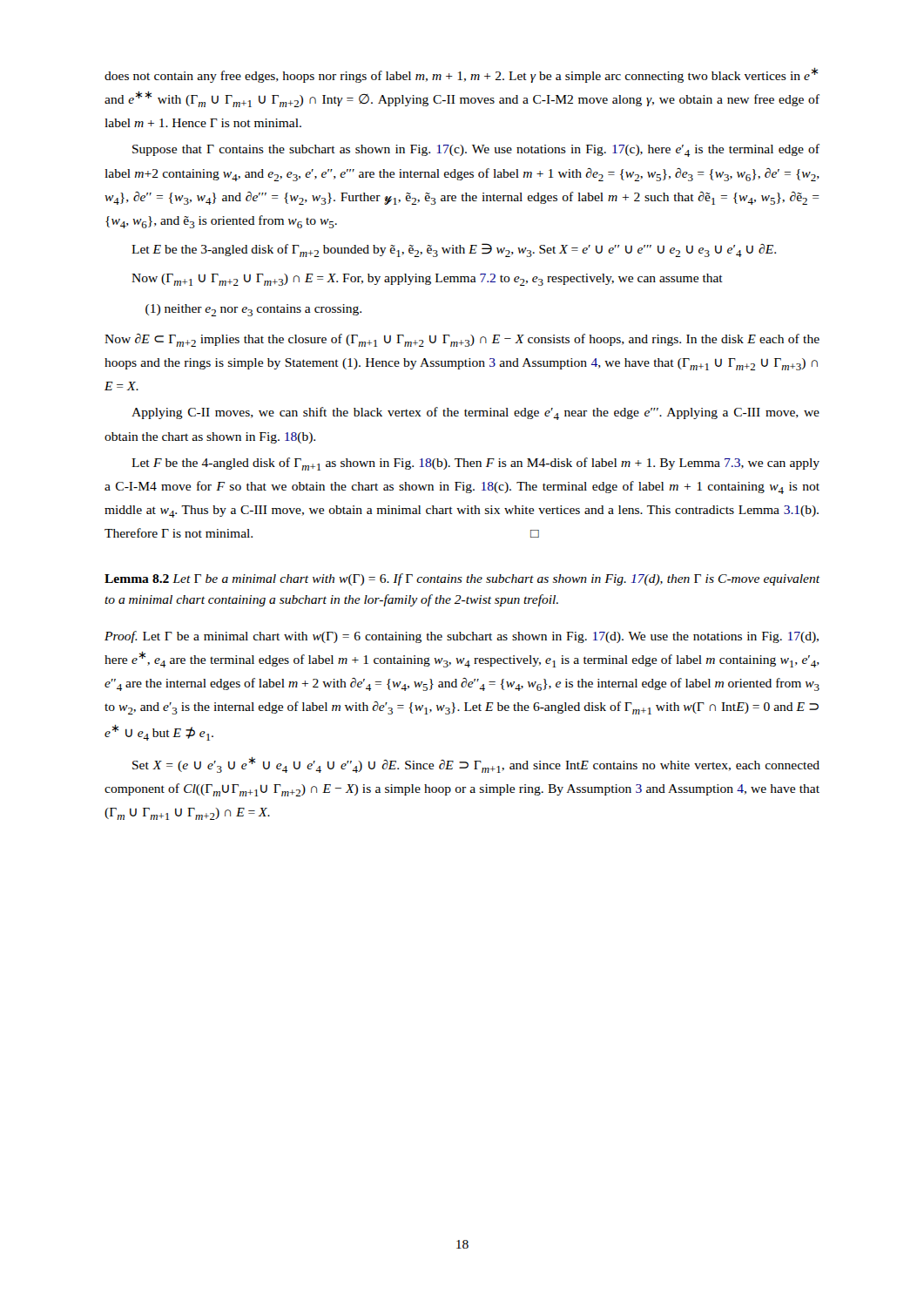
Task: Find the text block containing "Let E be the 3-angled disk"
Action: [x=462, y=250]
